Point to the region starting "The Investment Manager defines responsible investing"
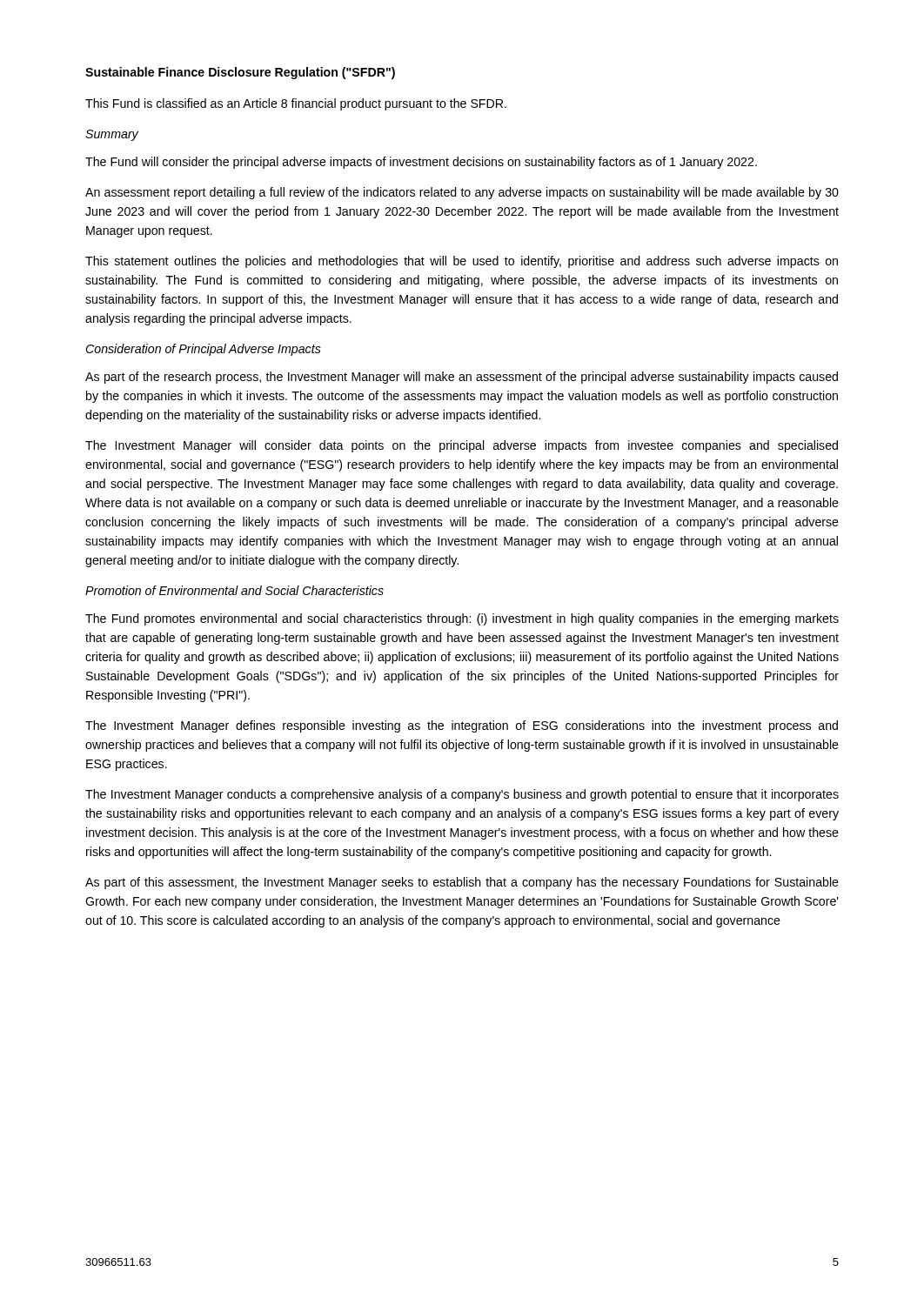 pos(462,745)
